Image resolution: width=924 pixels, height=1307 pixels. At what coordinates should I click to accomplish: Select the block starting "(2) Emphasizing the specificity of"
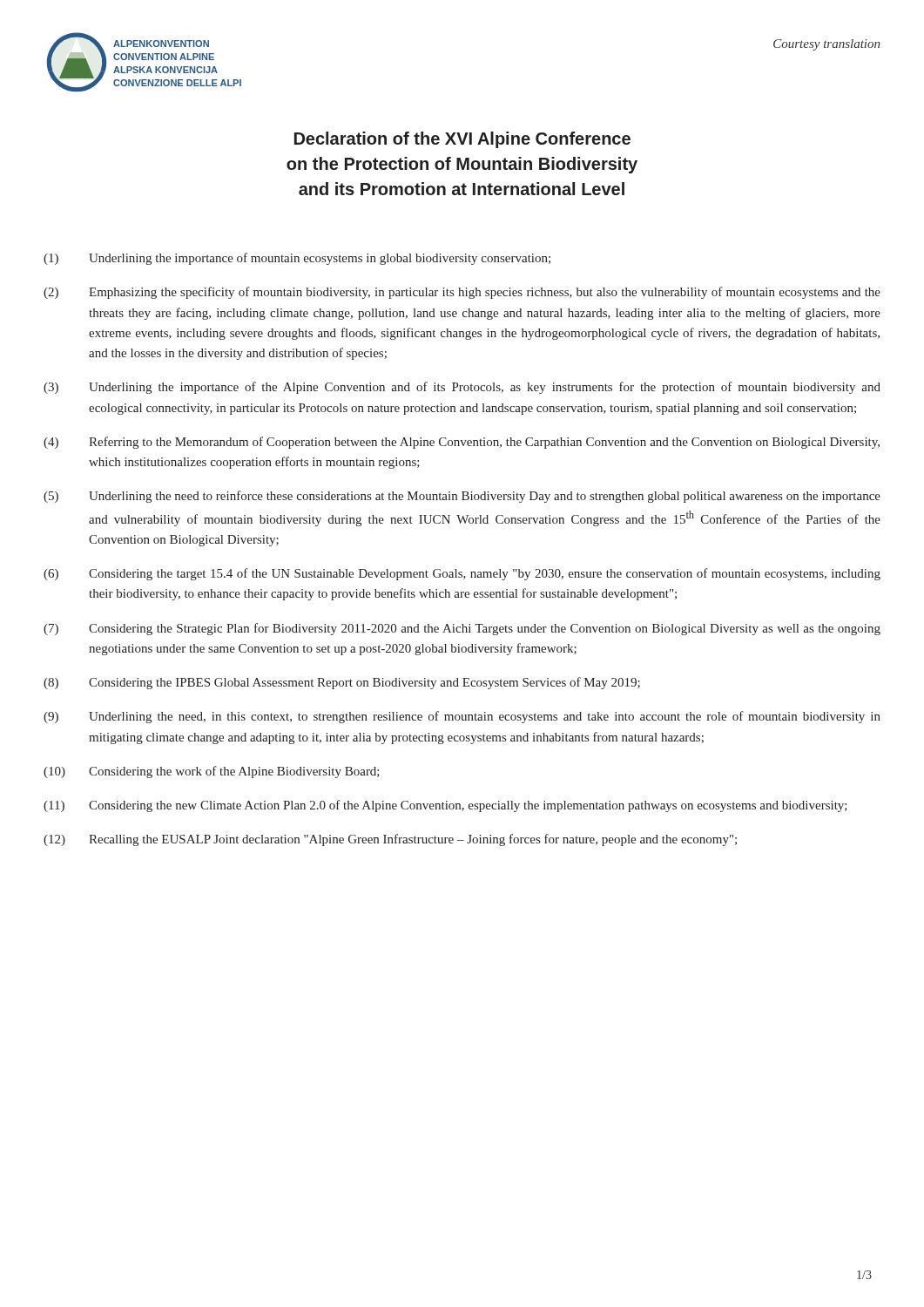pos(462,323)
